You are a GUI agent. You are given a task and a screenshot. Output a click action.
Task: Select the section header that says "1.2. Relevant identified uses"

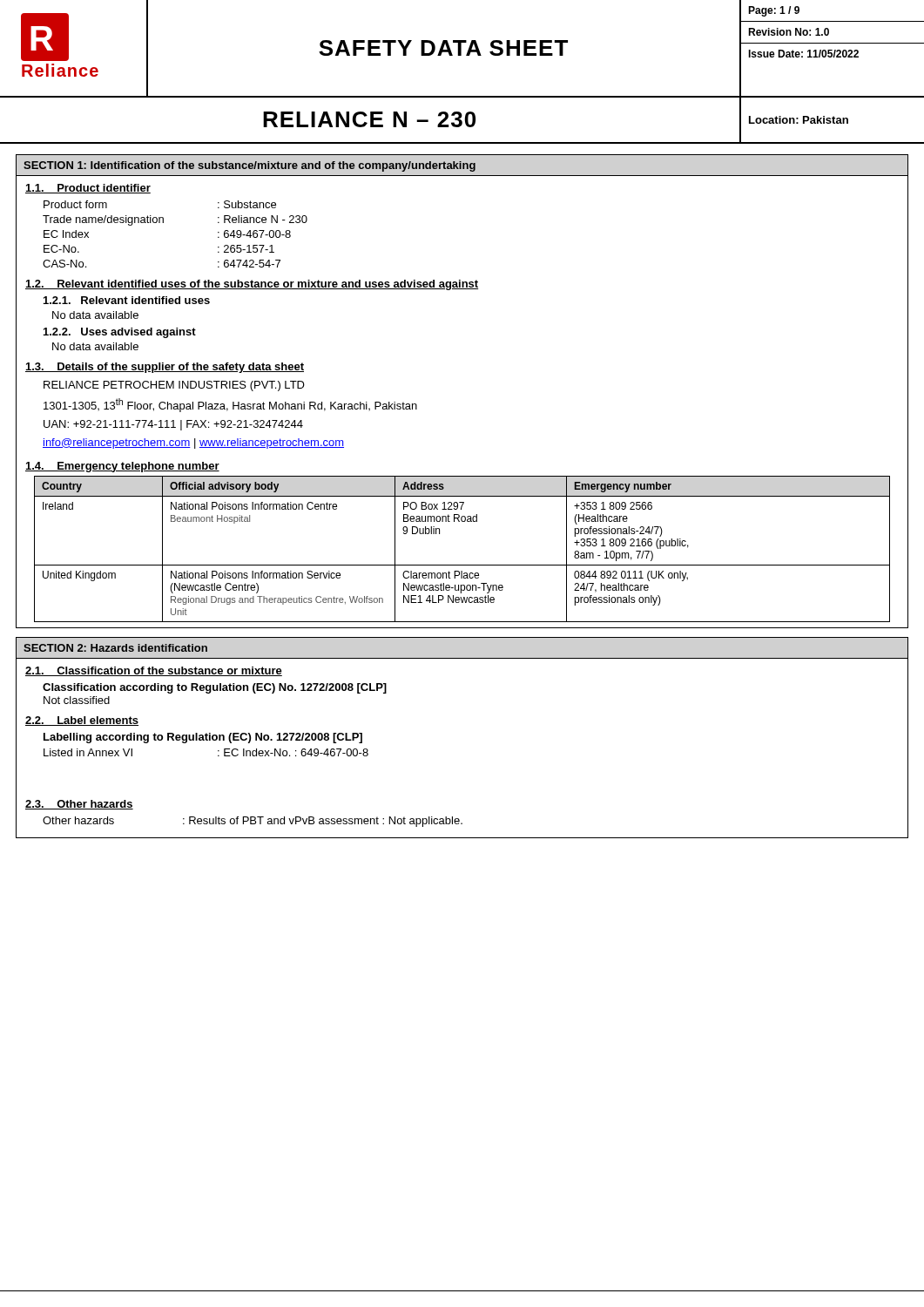[252, 284]
